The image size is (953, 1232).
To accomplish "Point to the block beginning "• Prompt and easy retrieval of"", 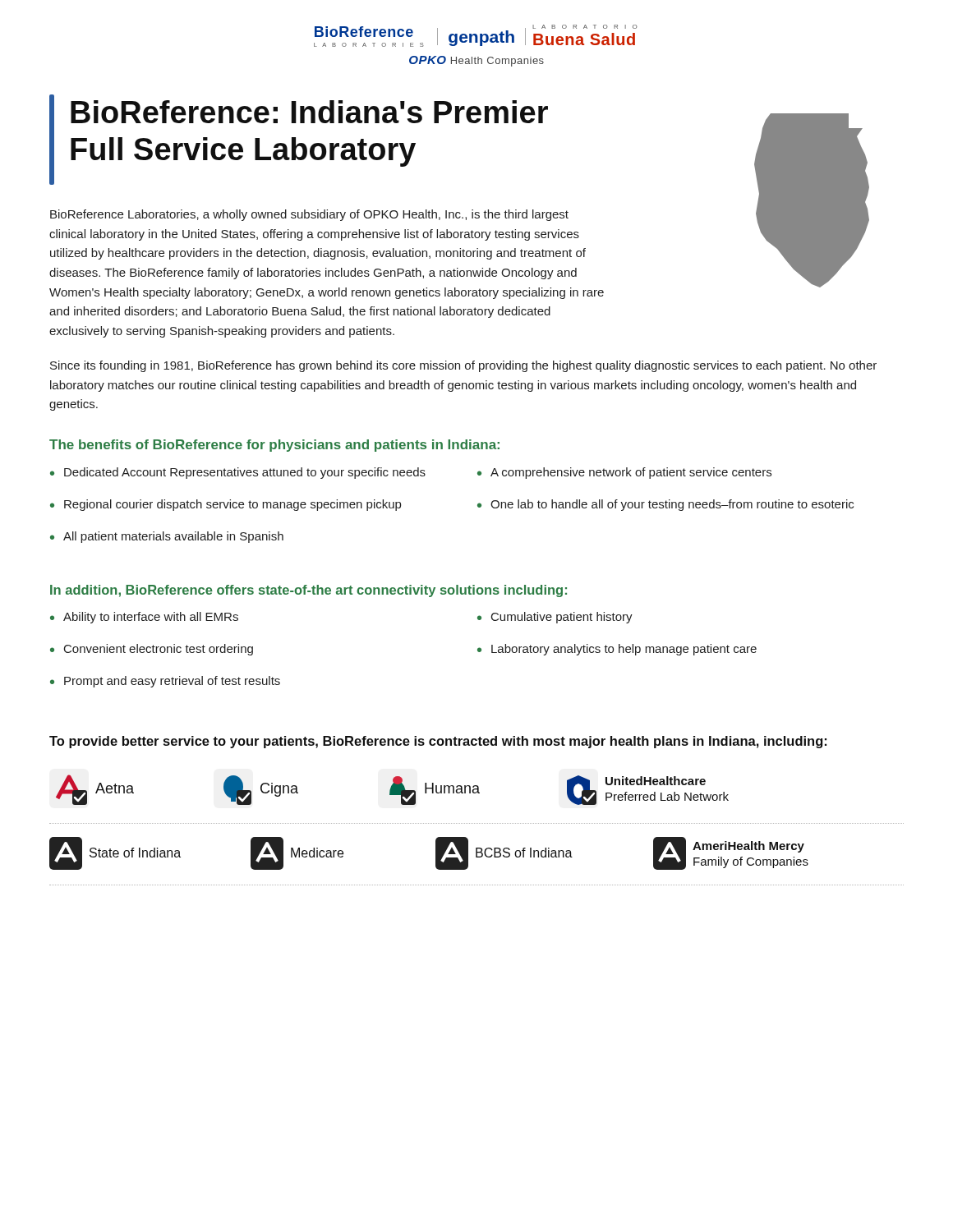I will click(x=165, y=683).
